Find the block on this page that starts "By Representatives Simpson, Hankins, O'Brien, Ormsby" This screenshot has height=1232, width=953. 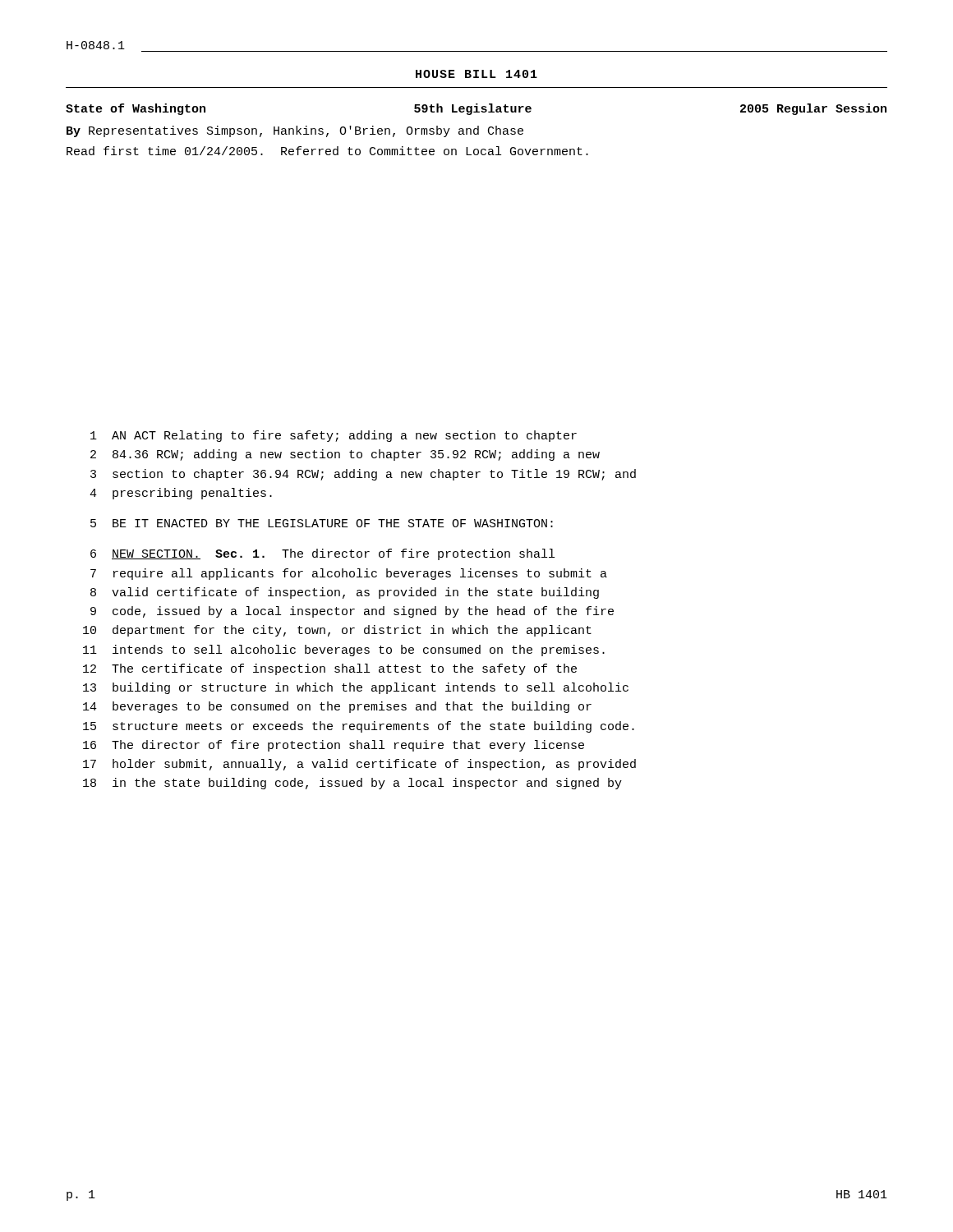point(295,132)
